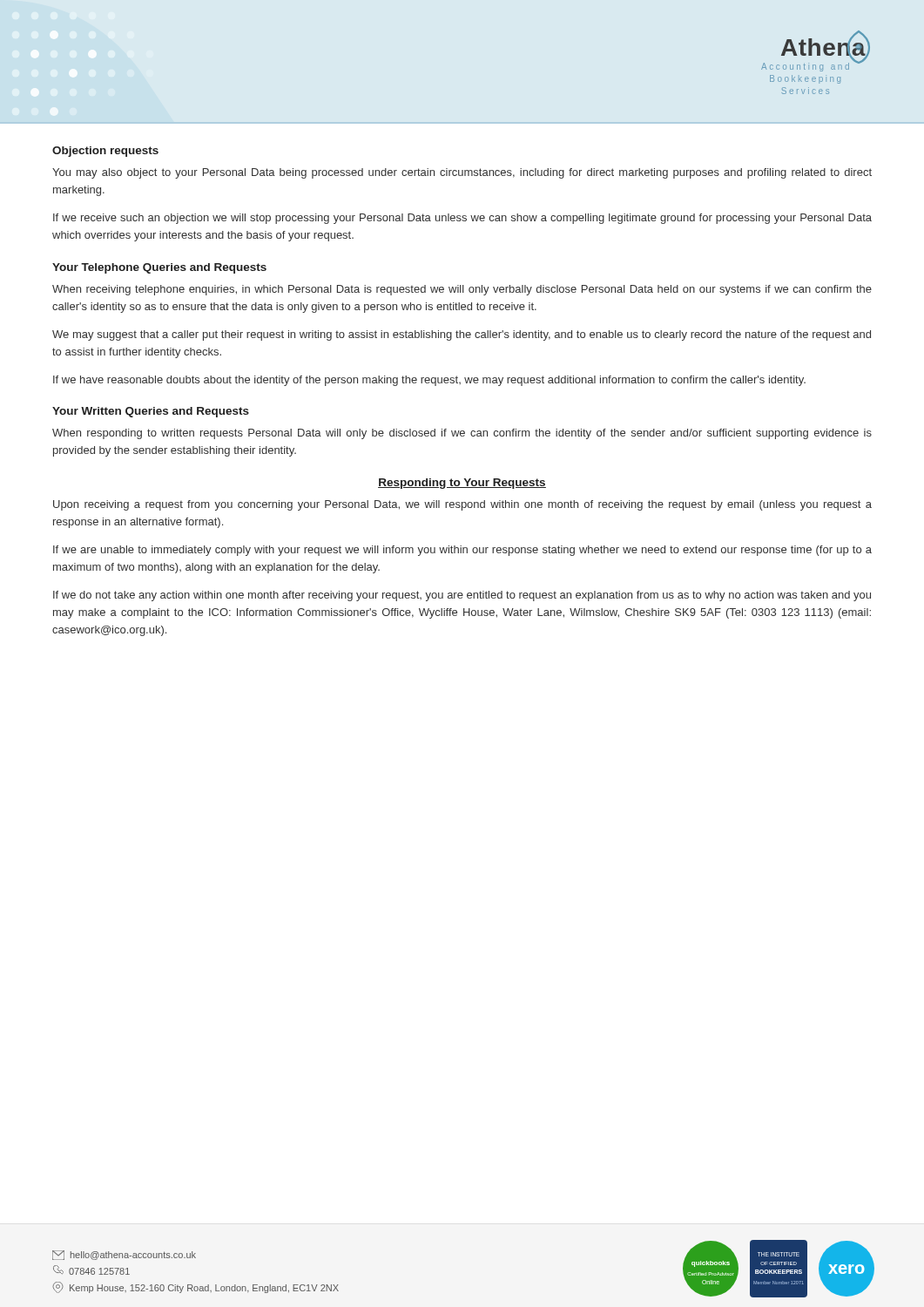Point to "Your Written Queries and Requests"
The image size is (924, 1307).
coord(151,411)
